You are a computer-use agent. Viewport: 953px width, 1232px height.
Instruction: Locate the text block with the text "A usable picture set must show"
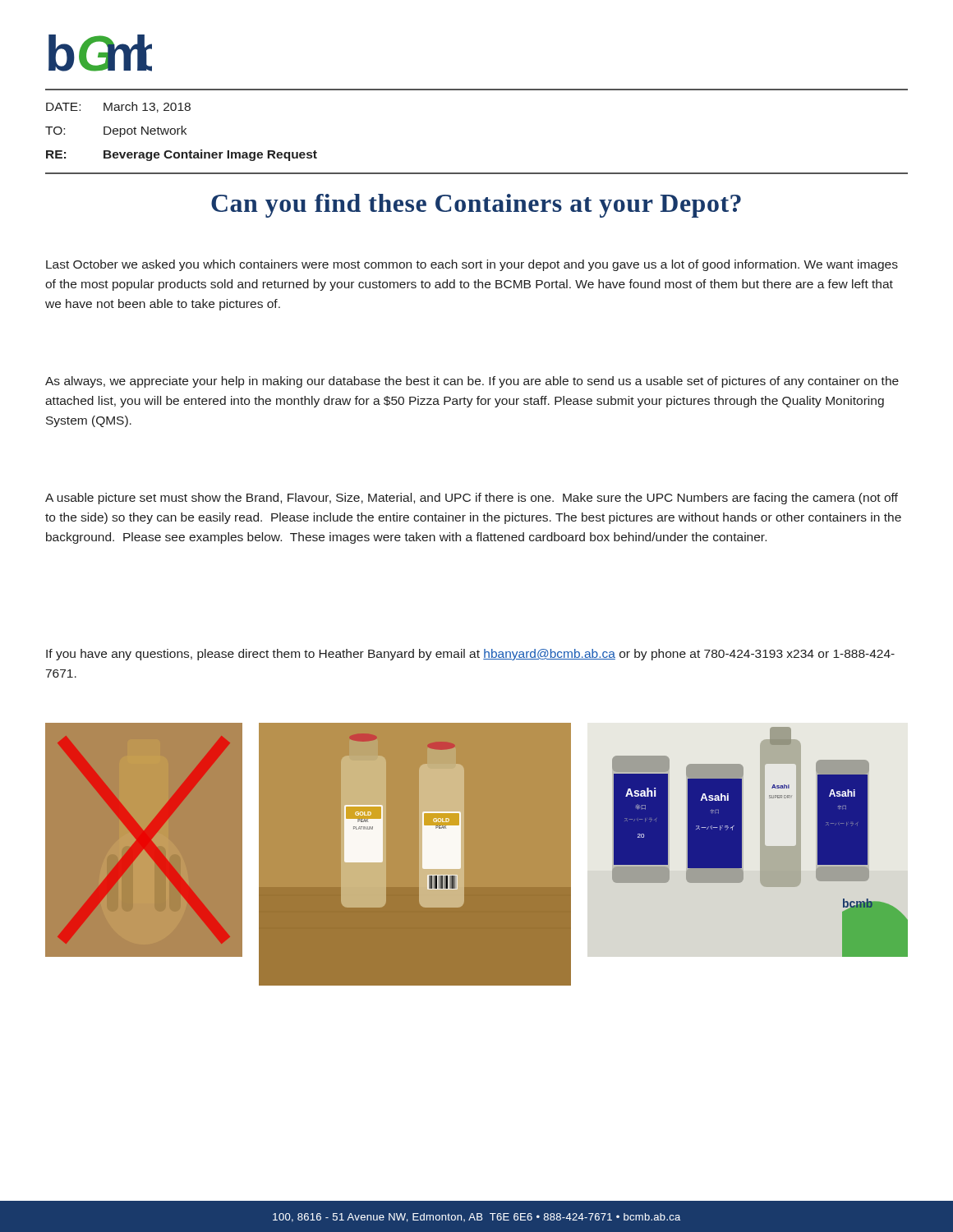tap(473, 517)
